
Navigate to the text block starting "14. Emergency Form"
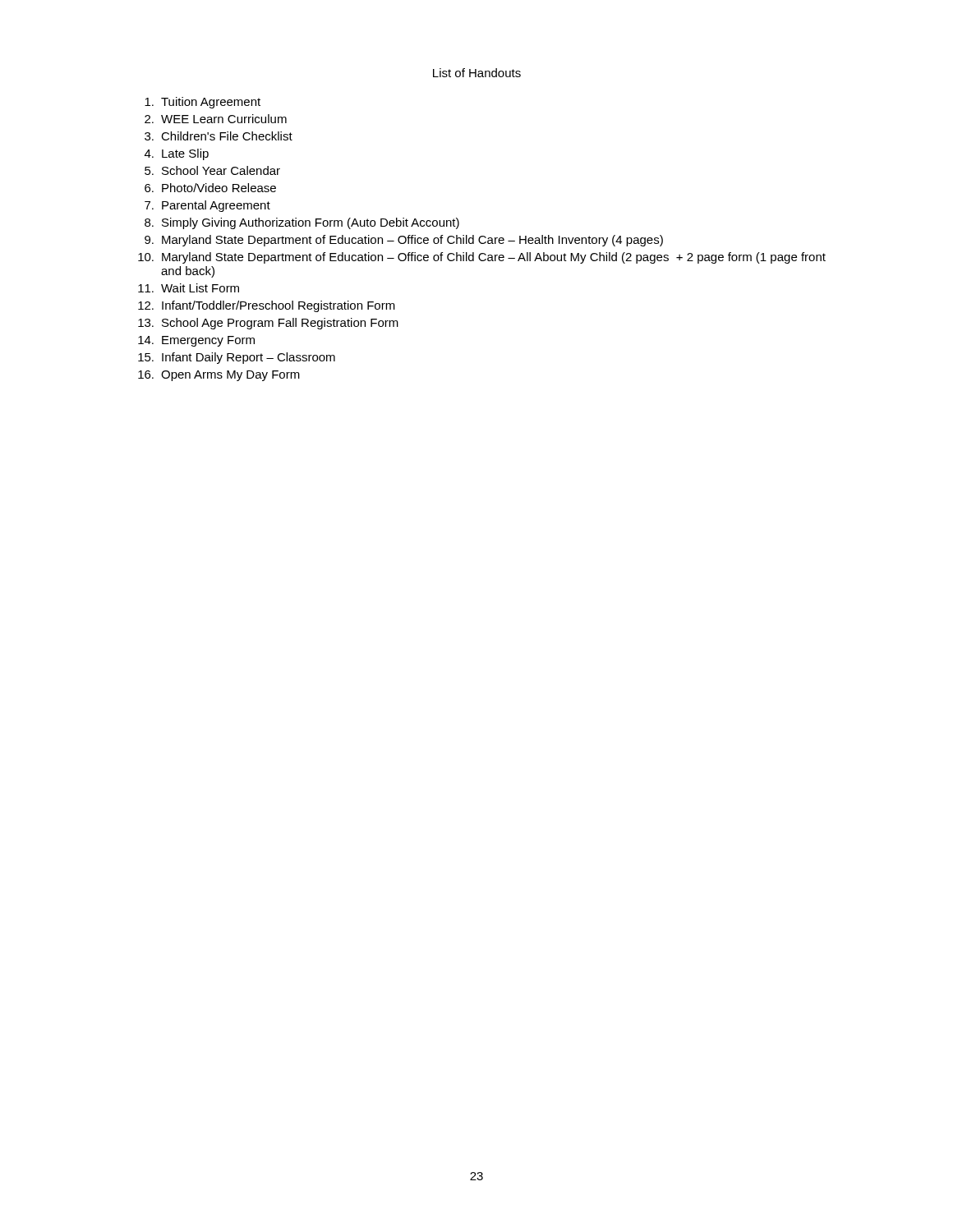tap(196, 341)
